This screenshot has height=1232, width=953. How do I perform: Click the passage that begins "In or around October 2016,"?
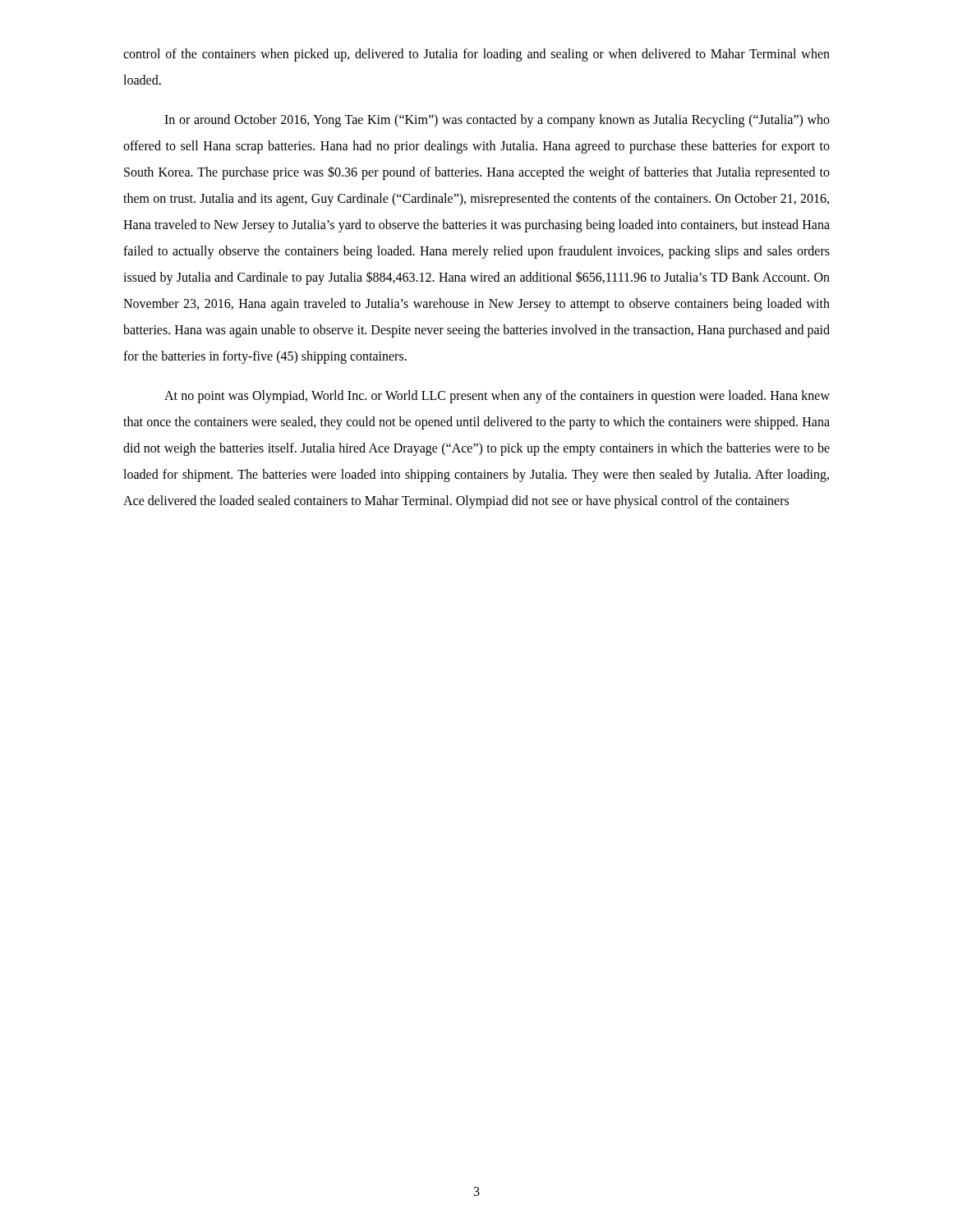[x=476, y=238]
